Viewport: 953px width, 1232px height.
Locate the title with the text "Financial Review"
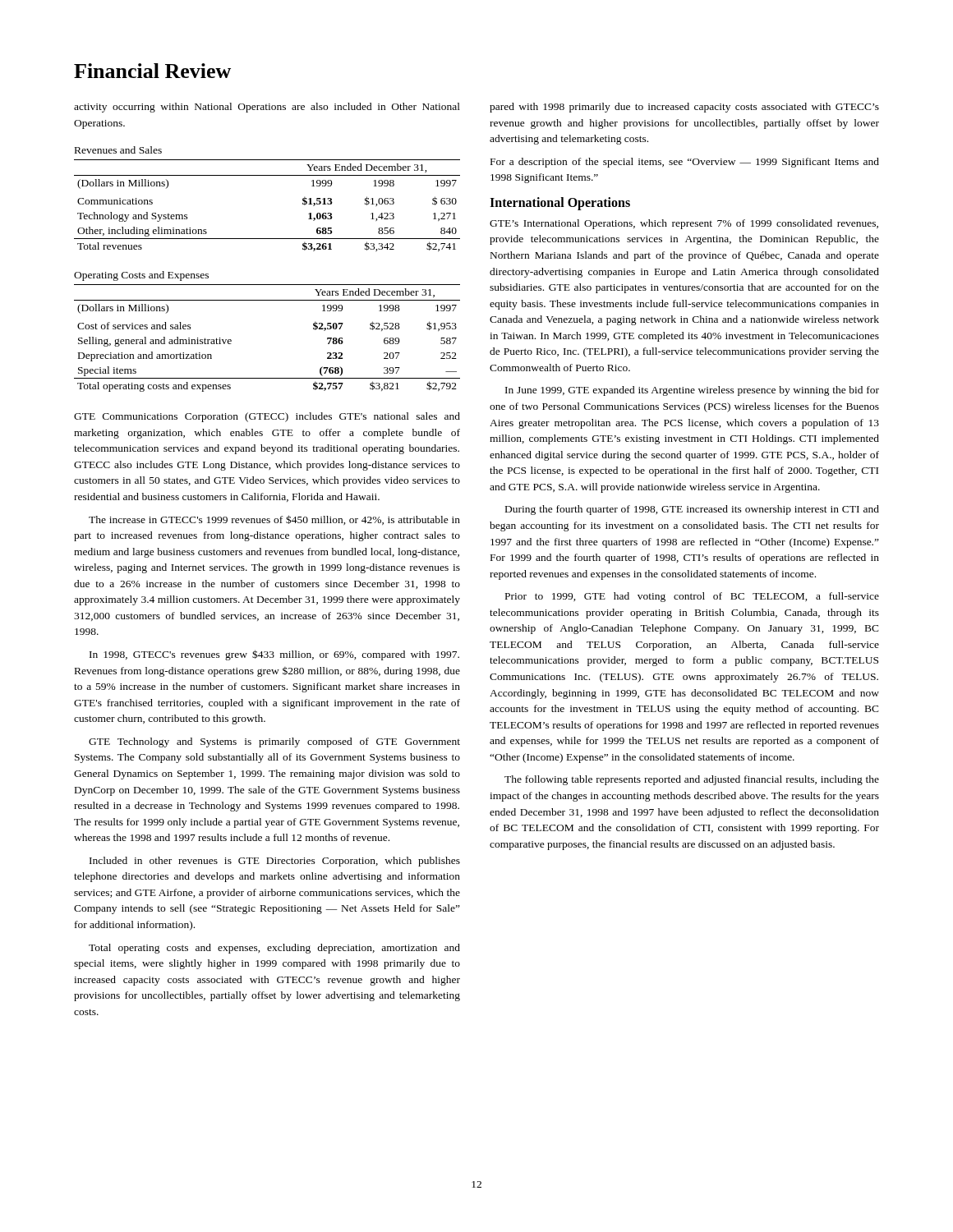[153, 71]
